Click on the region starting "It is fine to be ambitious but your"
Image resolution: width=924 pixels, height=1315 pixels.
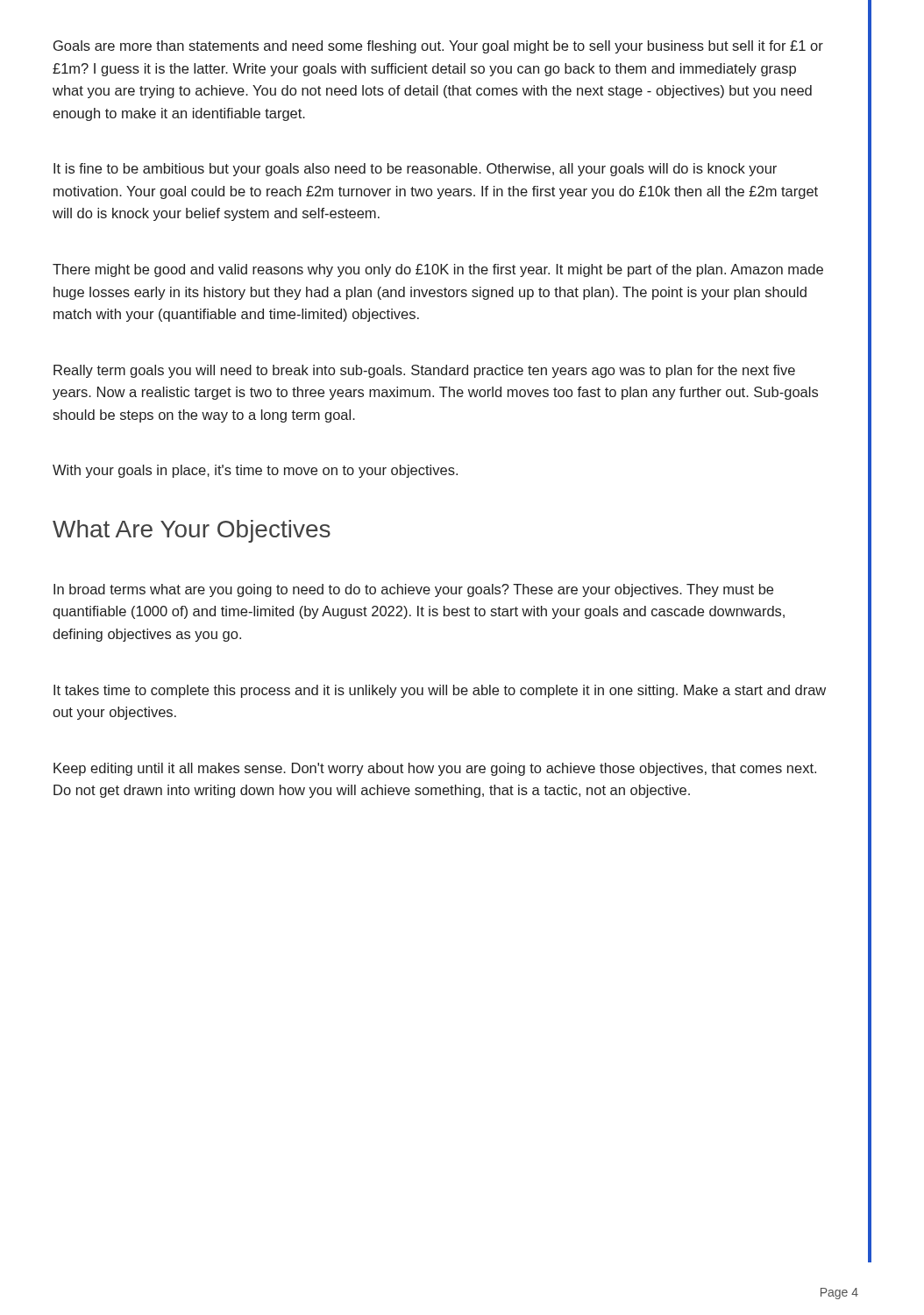435,191
